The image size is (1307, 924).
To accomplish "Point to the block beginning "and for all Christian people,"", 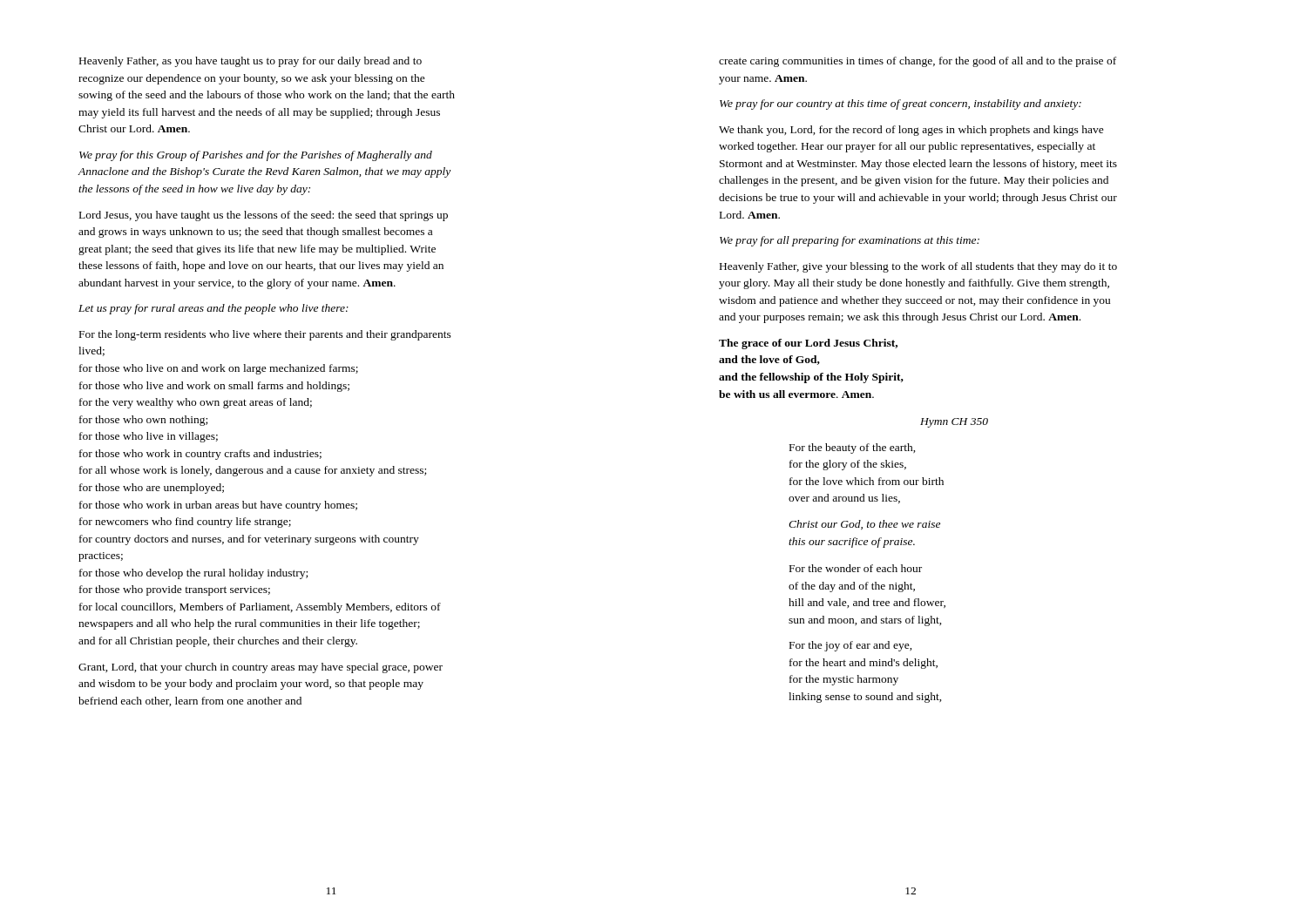I will coord(218,641).
